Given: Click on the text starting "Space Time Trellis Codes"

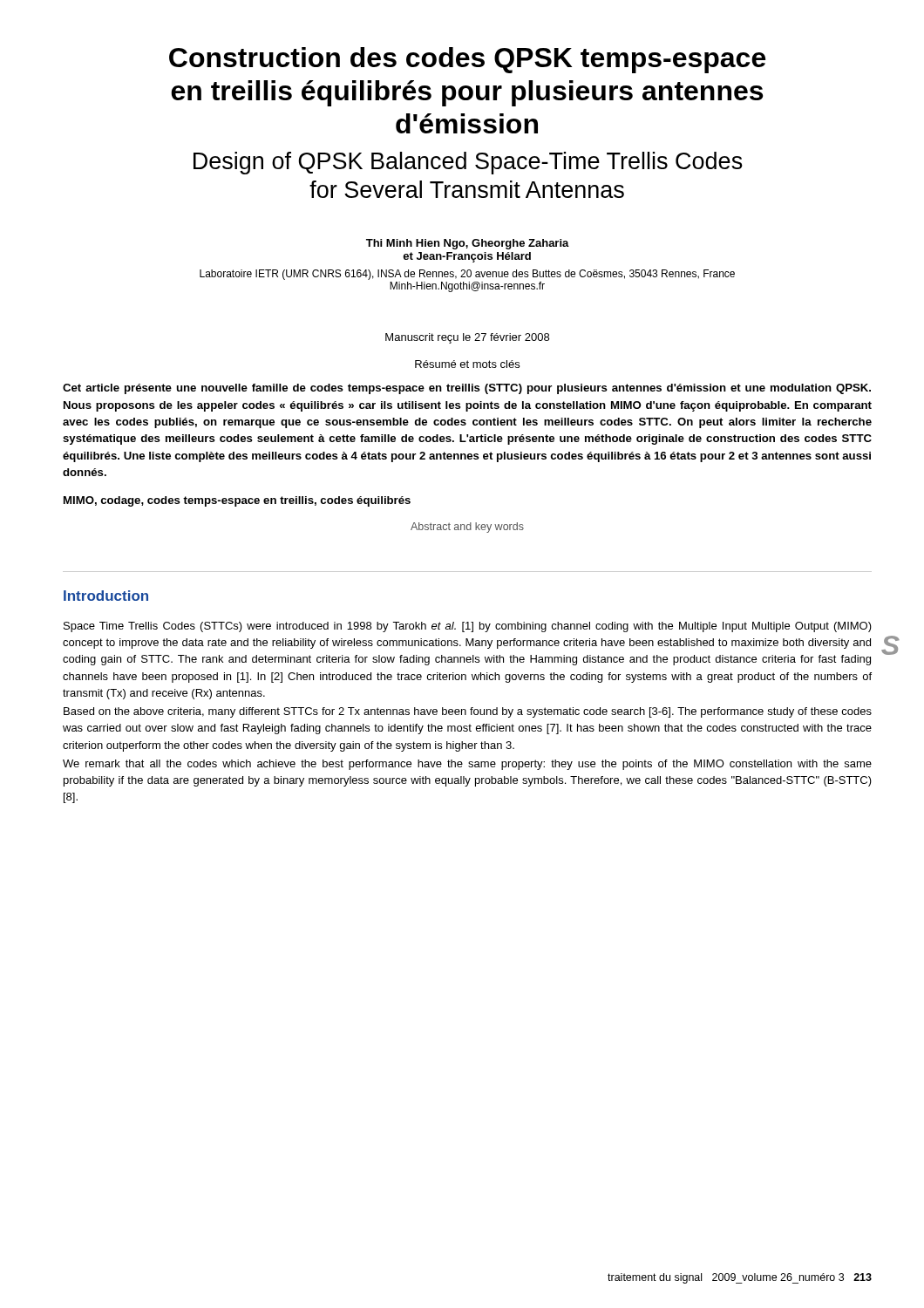Looking at the screenshot, I should 467,659.
